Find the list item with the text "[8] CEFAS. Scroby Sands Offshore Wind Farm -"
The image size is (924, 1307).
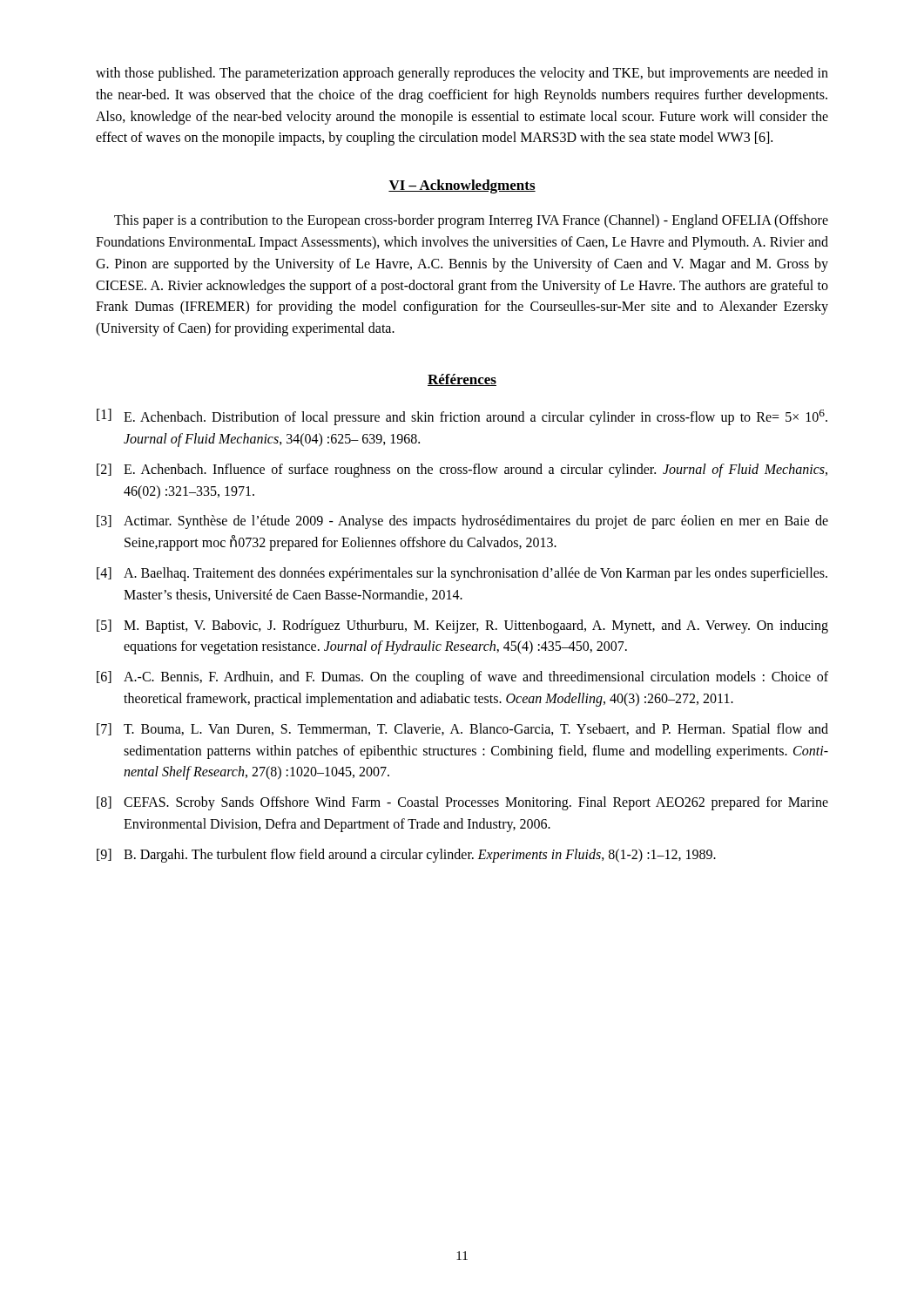462,814
